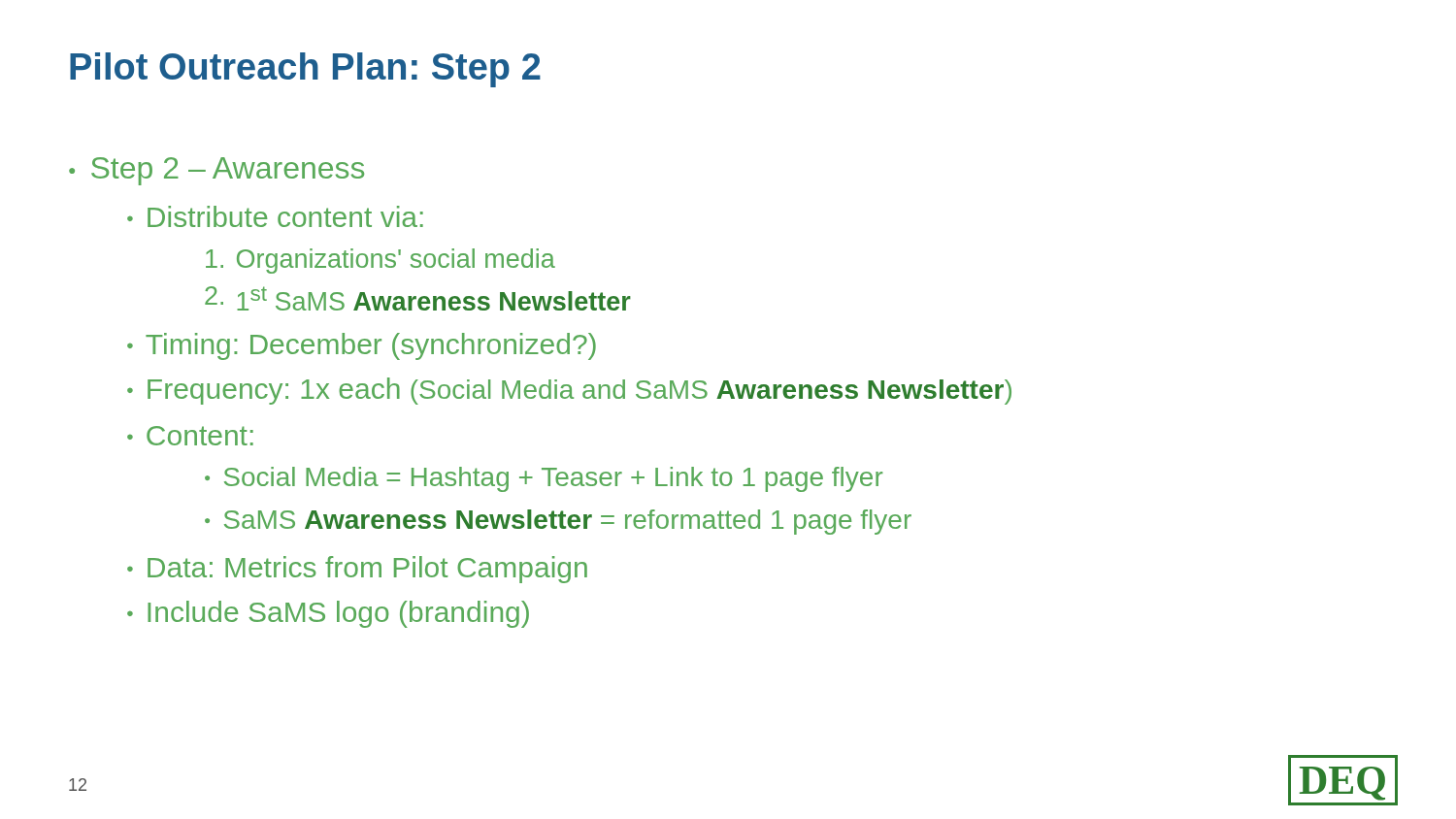This screenshot has height=819, width=1456.
Task: Locate the list item containing "● Include SaMS logo (branding)"
Action: coord(328,612)
